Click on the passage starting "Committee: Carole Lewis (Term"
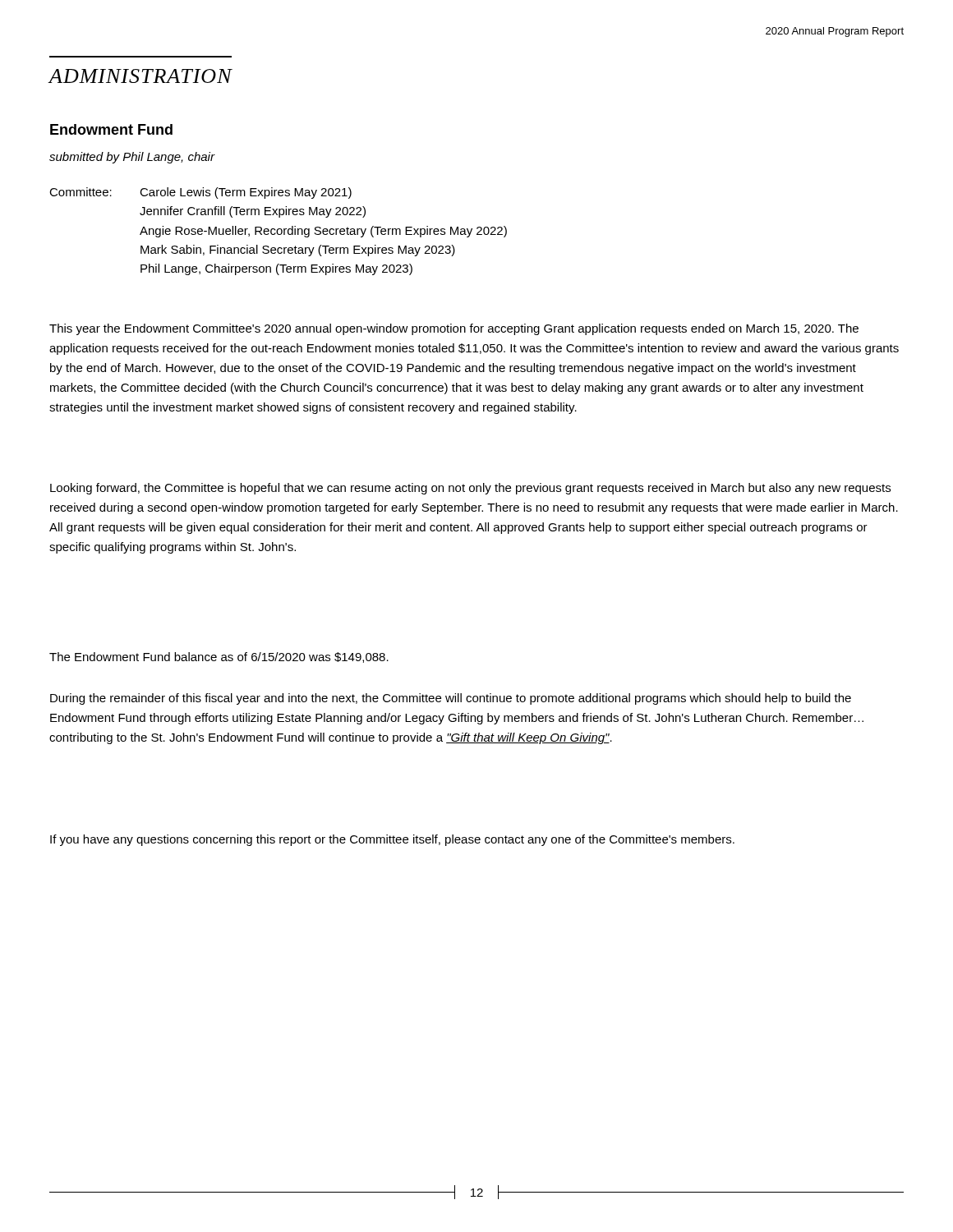Screen dimensions: 1232x953 [278, 230]
